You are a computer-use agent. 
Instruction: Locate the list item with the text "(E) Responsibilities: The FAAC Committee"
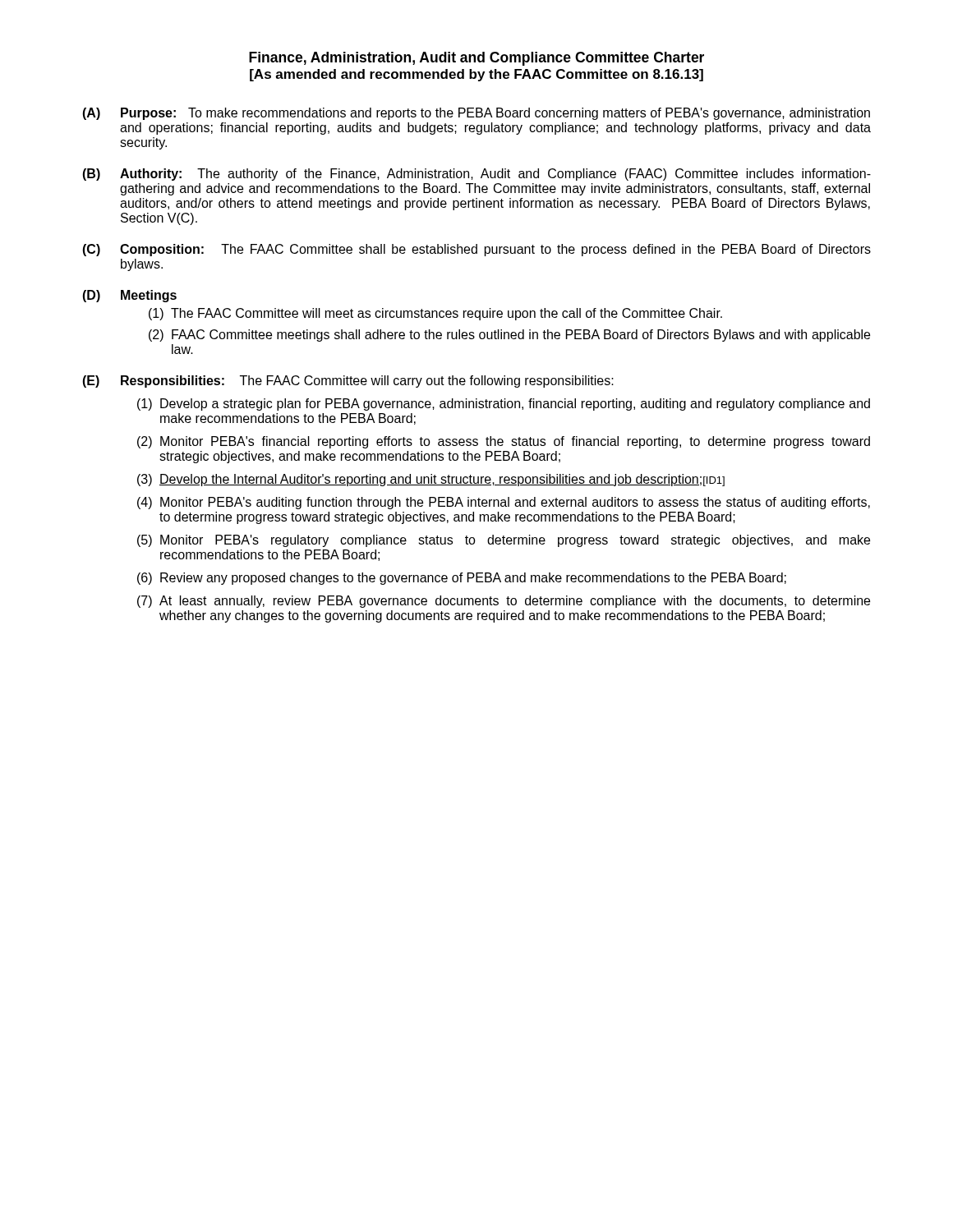(x=476, y=381)
